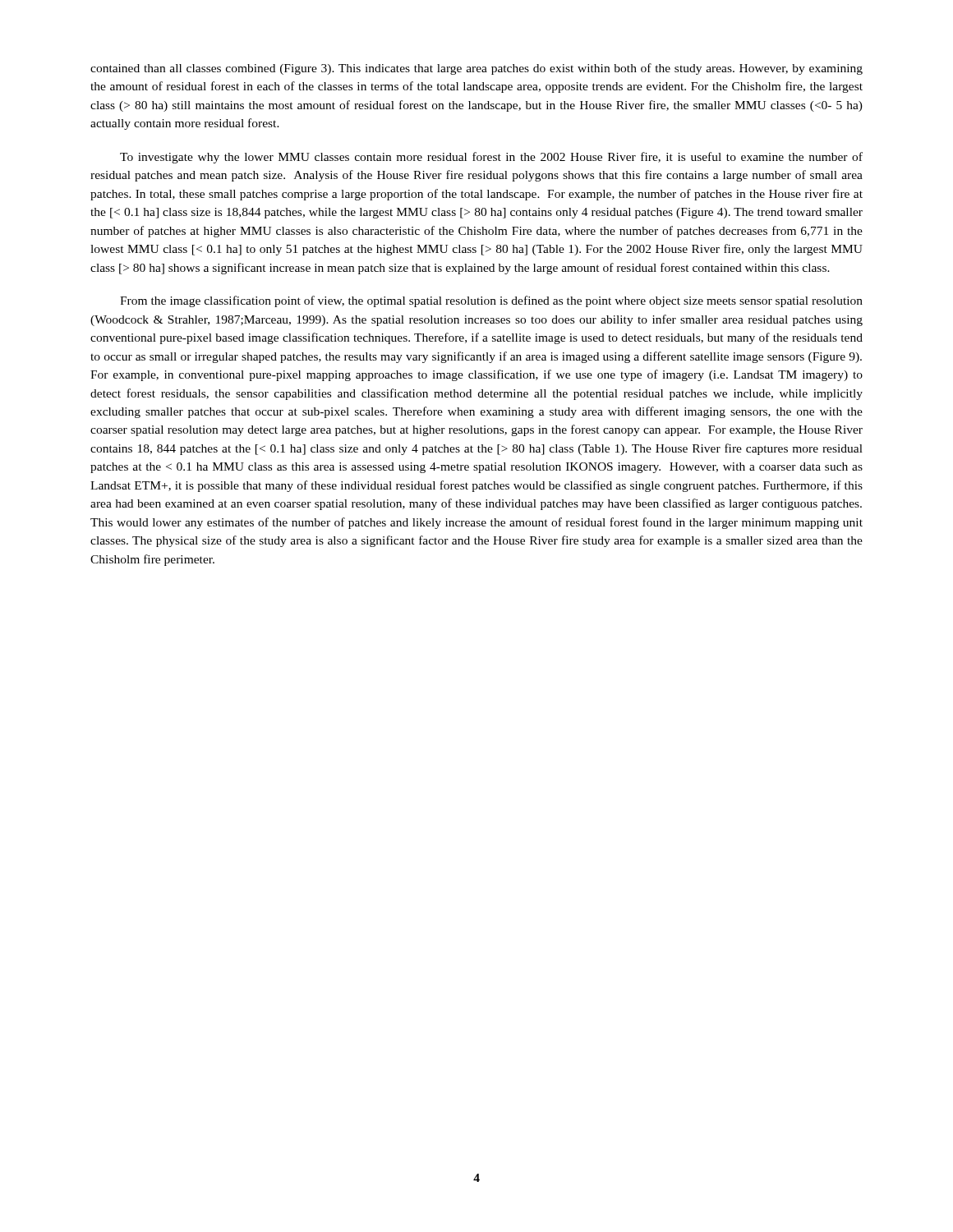Select the element starting "contained than all classes combined (Figure"
The height and width of the screenshot is (1232, 953).
pyautogui.click(x=476, y=95)
